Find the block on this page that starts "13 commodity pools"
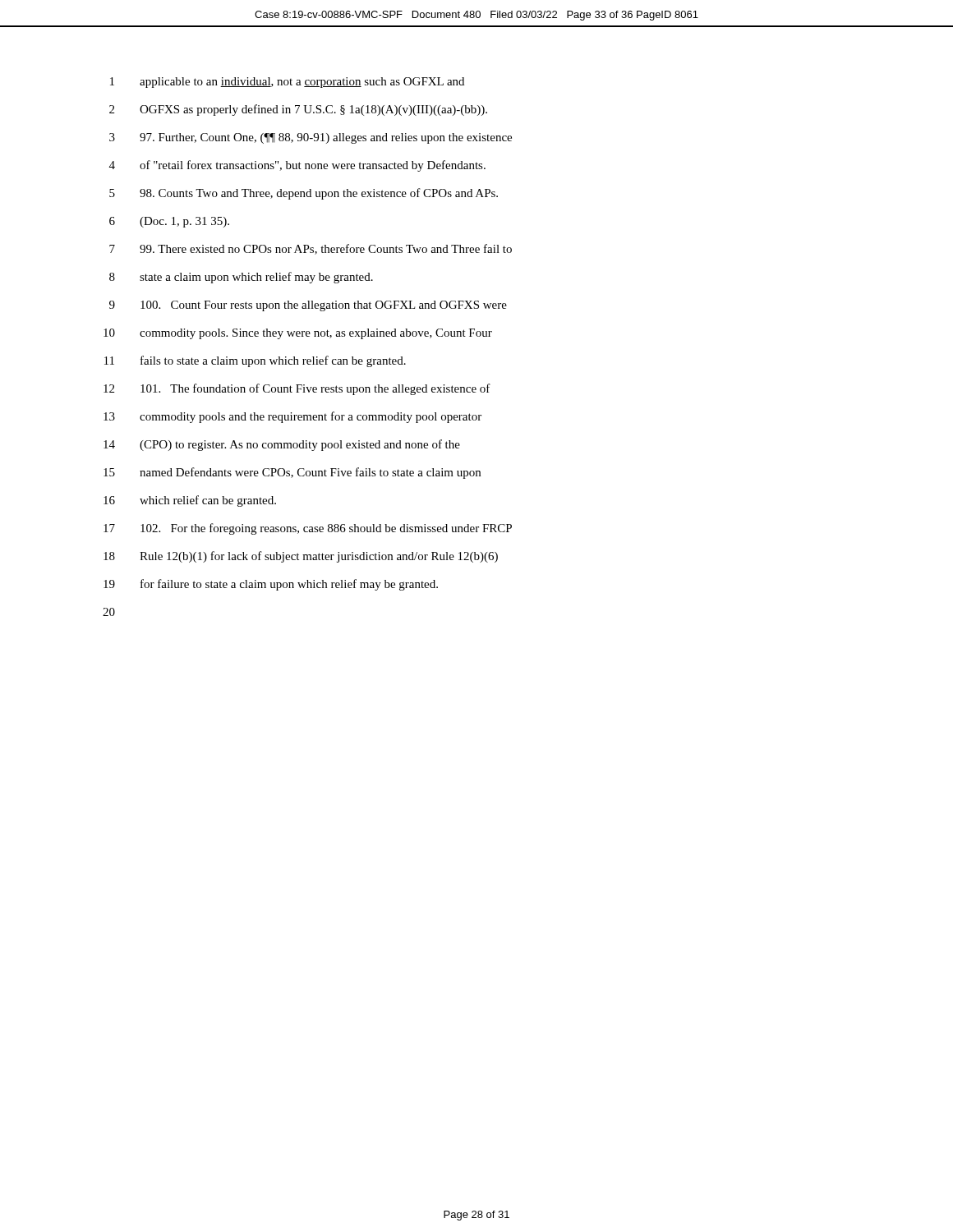The width and height of the screenshot is (953, 1232). tap(476, 416)
